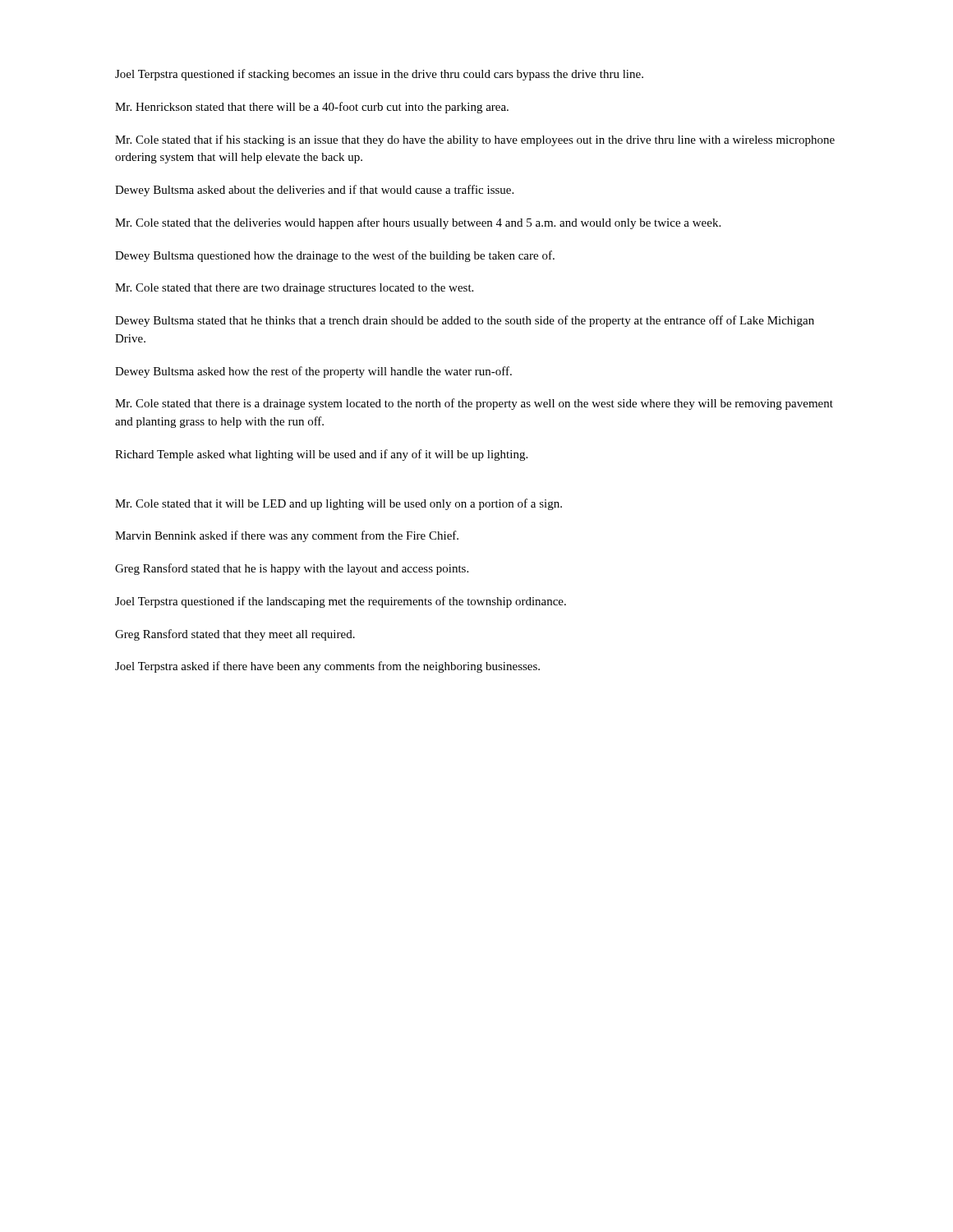Locate the region starting "Marvin Bennink asked if there"
Screen dimensions: 1232x953
coord(287,536)
